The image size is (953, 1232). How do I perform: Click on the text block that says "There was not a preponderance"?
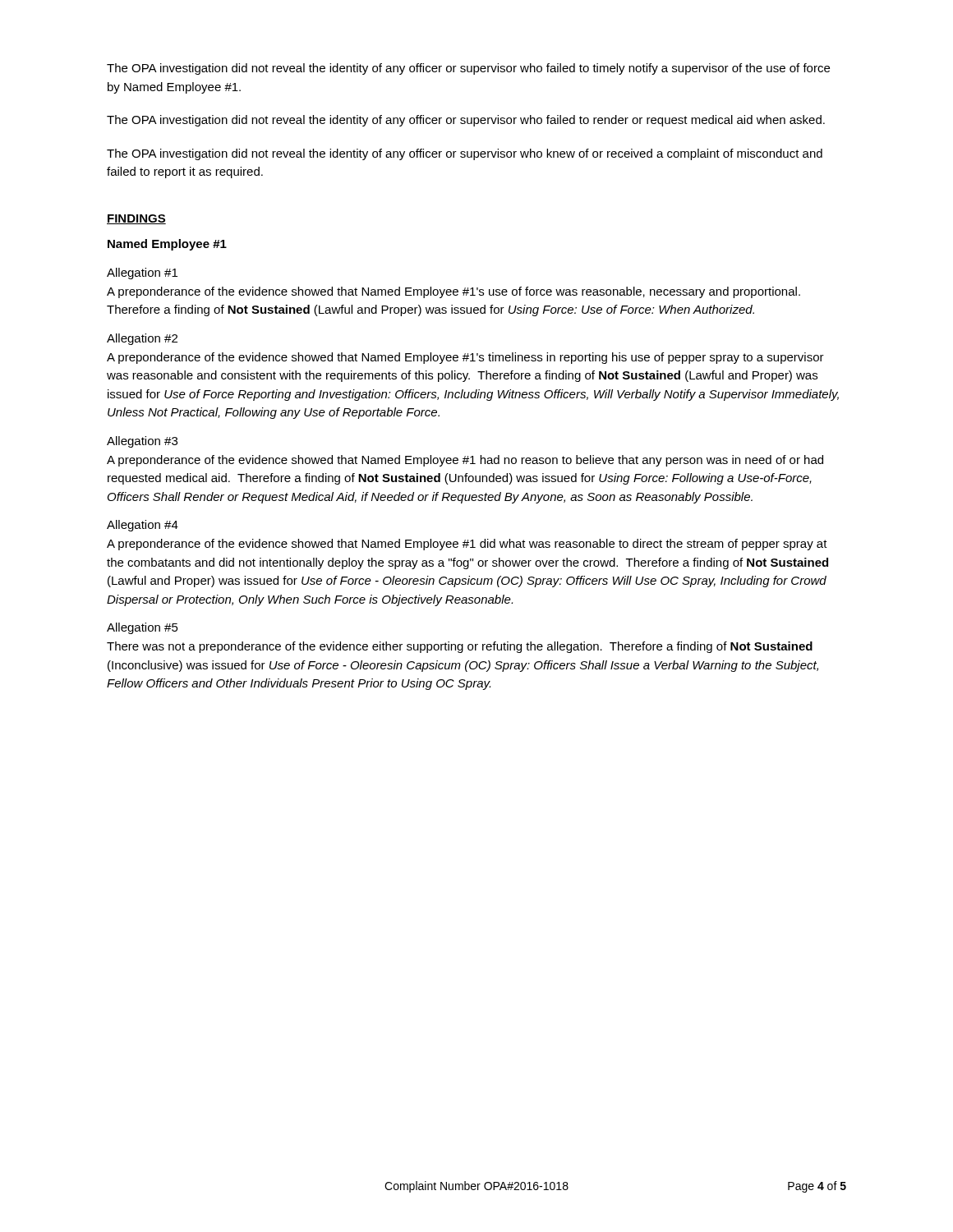pos(463,664)
